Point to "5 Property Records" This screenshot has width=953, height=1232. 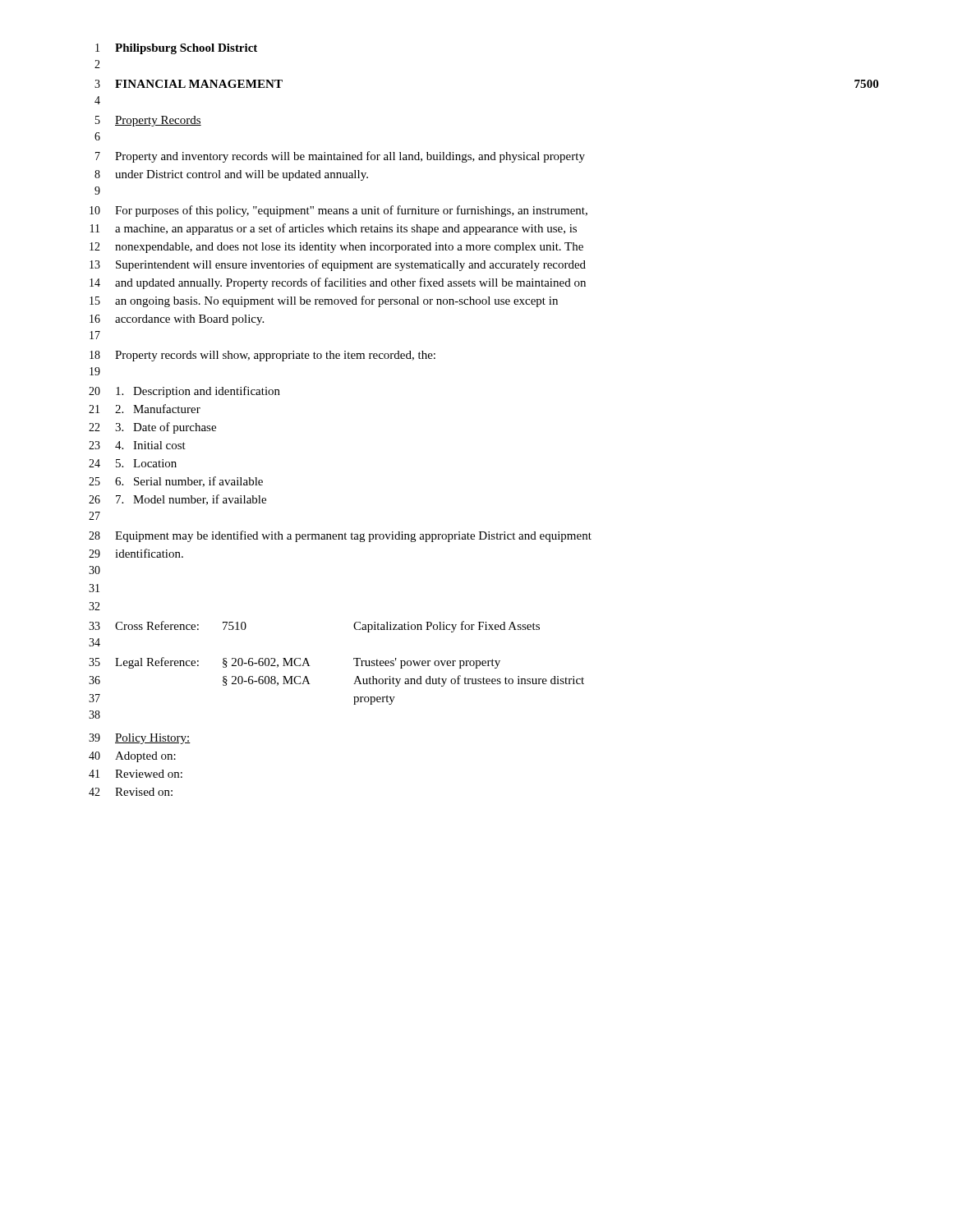click(x=148, y=121)
